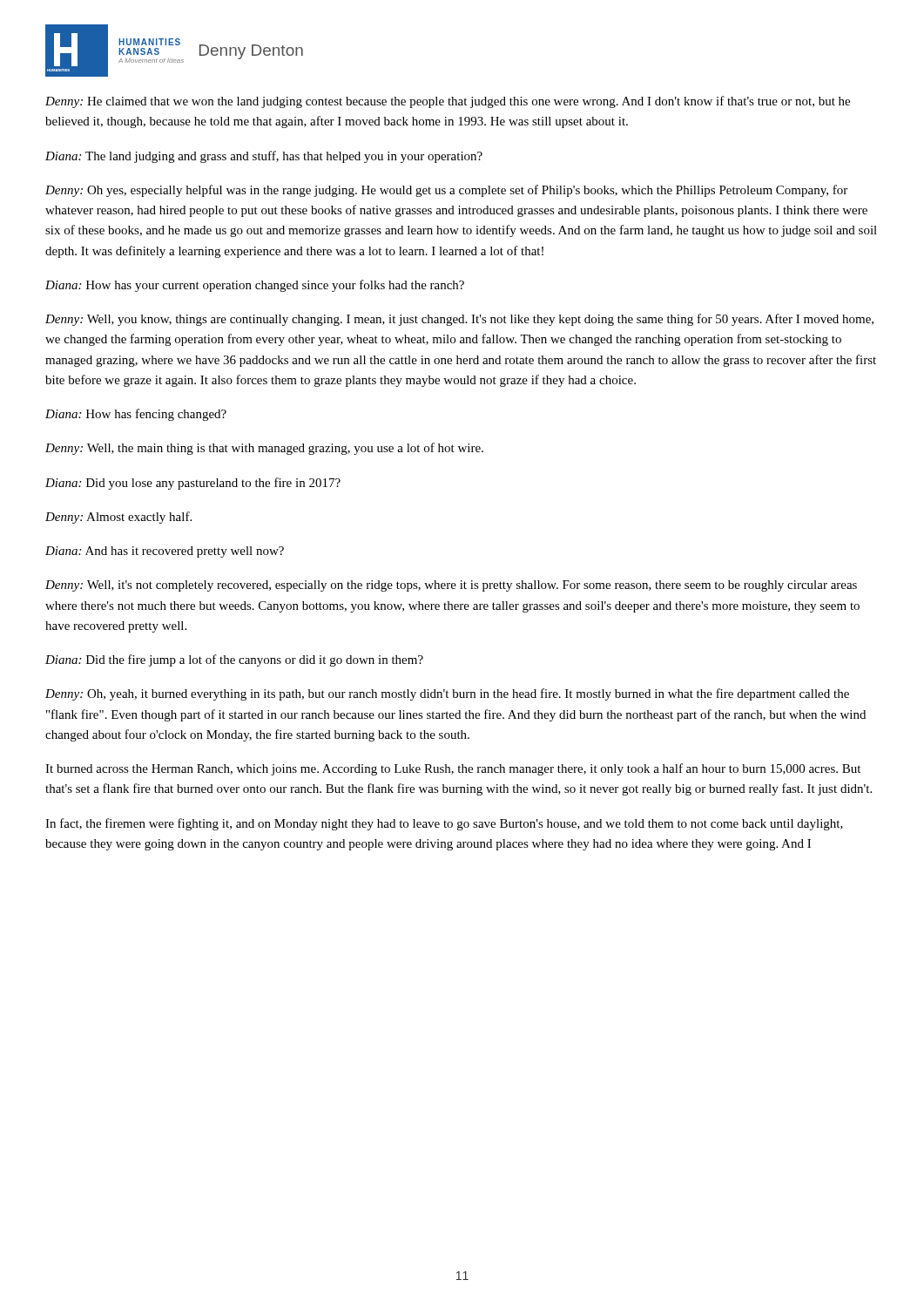Image resolution: width=924 pixels, height=1307 pixels.
Task: Locate the text block containing "Denny: Oh, yeah, it burned"
Action: click(x=456, y=714)
